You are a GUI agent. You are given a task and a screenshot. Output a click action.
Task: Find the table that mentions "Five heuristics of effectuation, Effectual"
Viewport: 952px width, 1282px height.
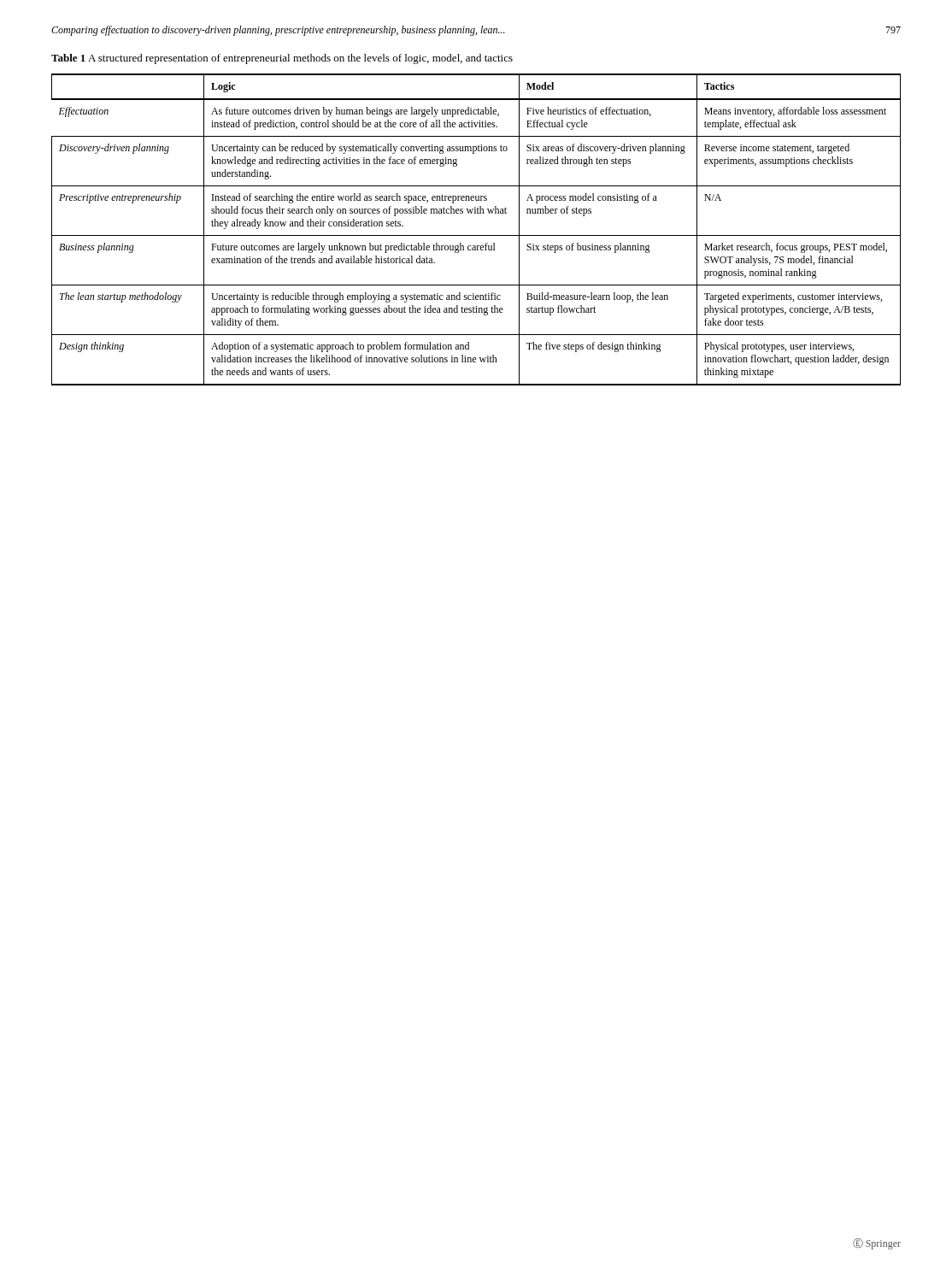476,229
